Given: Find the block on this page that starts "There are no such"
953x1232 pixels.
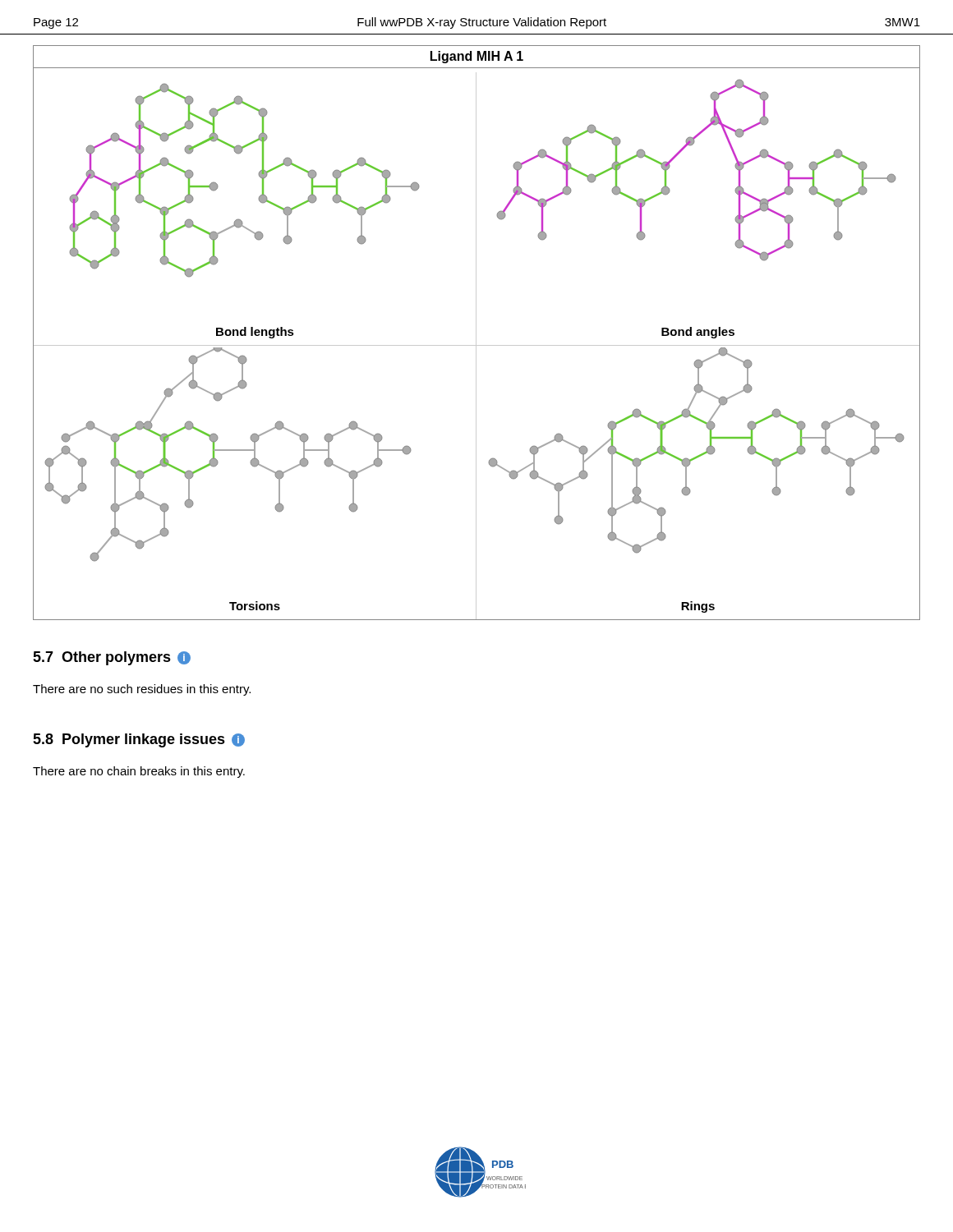Looking at the screenshot, I should (142, 689).
